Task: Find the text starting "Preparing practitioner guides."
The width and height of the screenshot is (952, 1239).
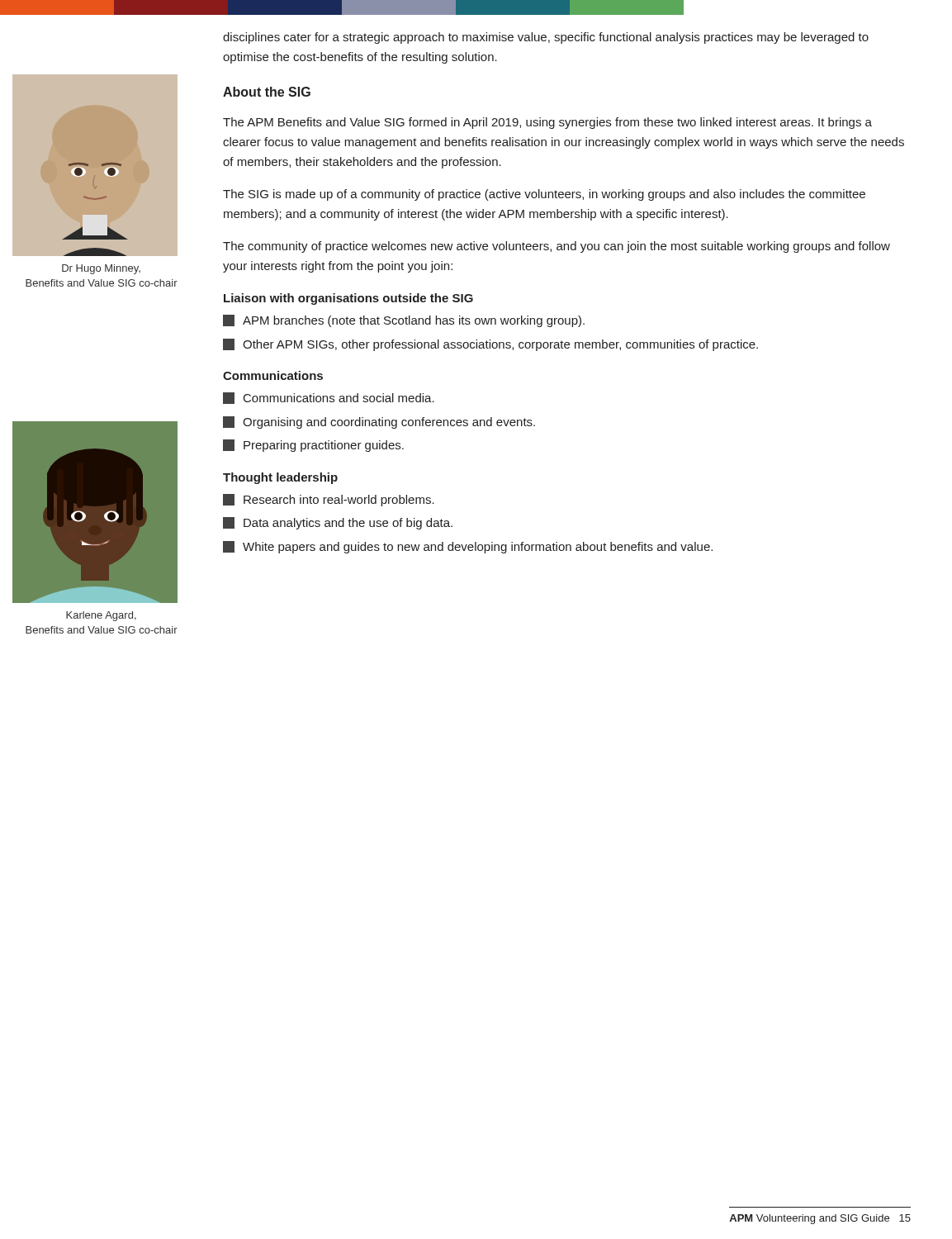Action: [313, 446]
